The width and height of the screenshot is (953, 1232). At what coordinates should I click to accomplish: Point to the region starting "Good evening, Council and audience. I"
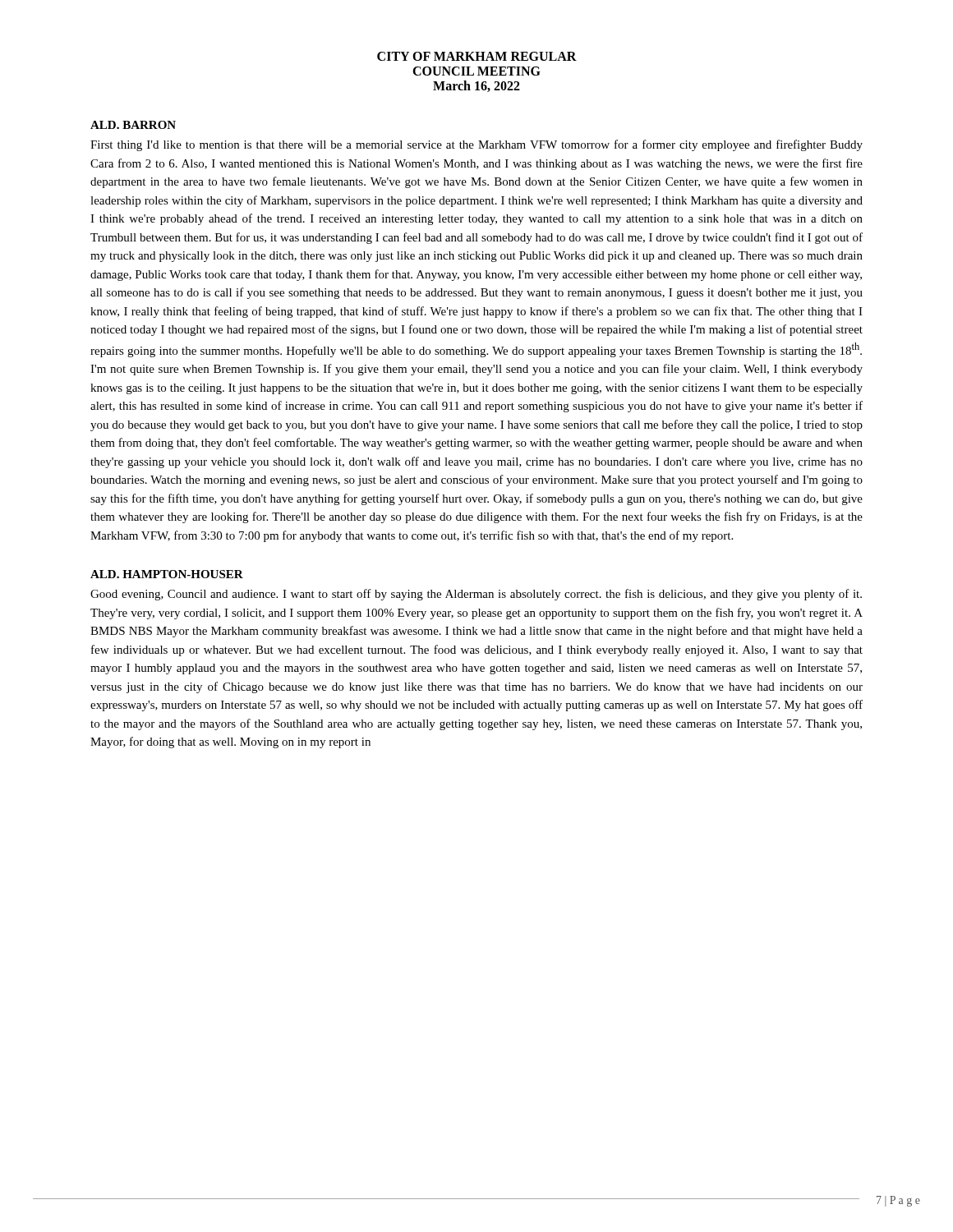point(476,668)
